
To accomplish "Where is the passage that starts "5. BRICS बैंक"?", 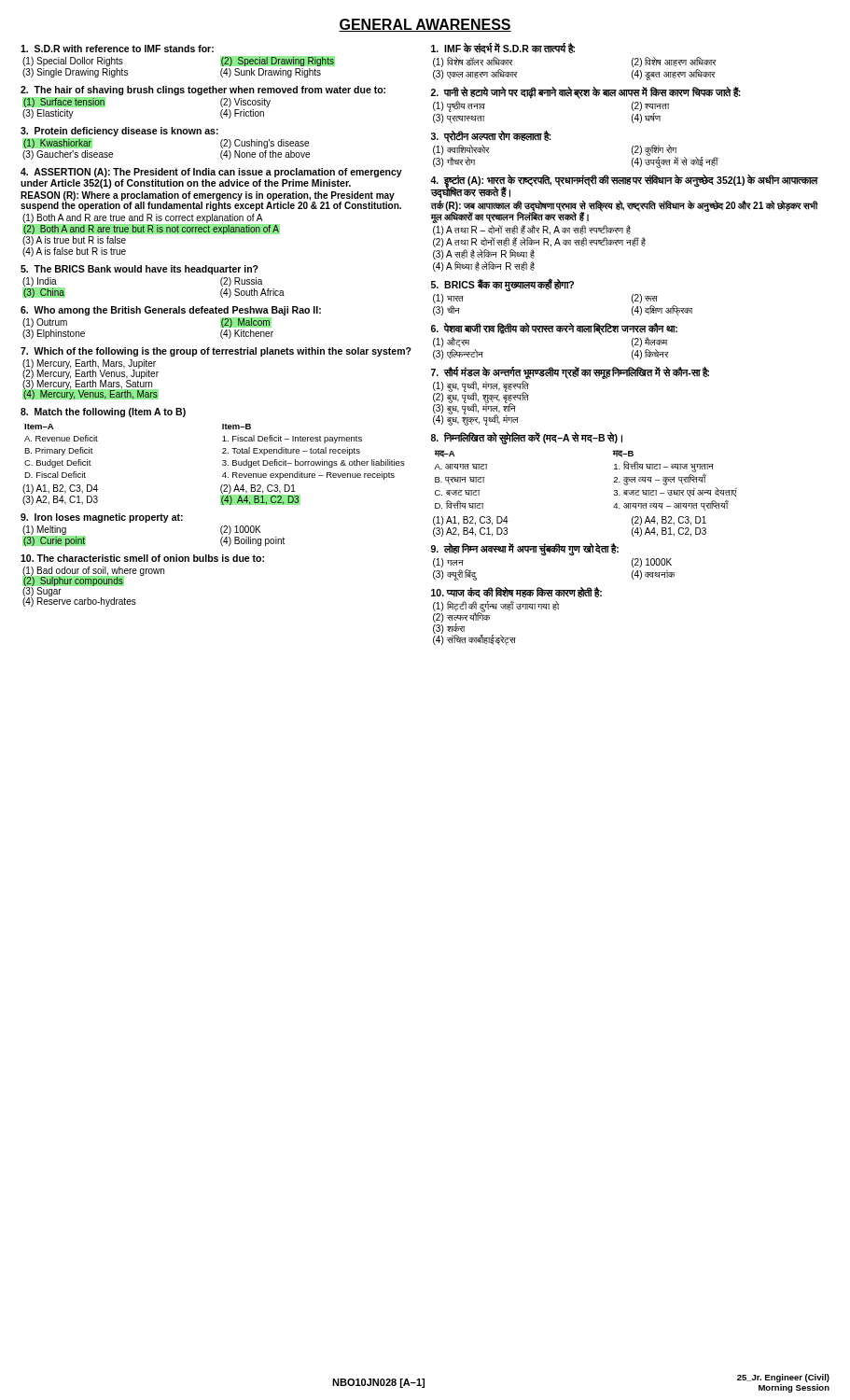I will pyautogui.click(x=630, y=298).
